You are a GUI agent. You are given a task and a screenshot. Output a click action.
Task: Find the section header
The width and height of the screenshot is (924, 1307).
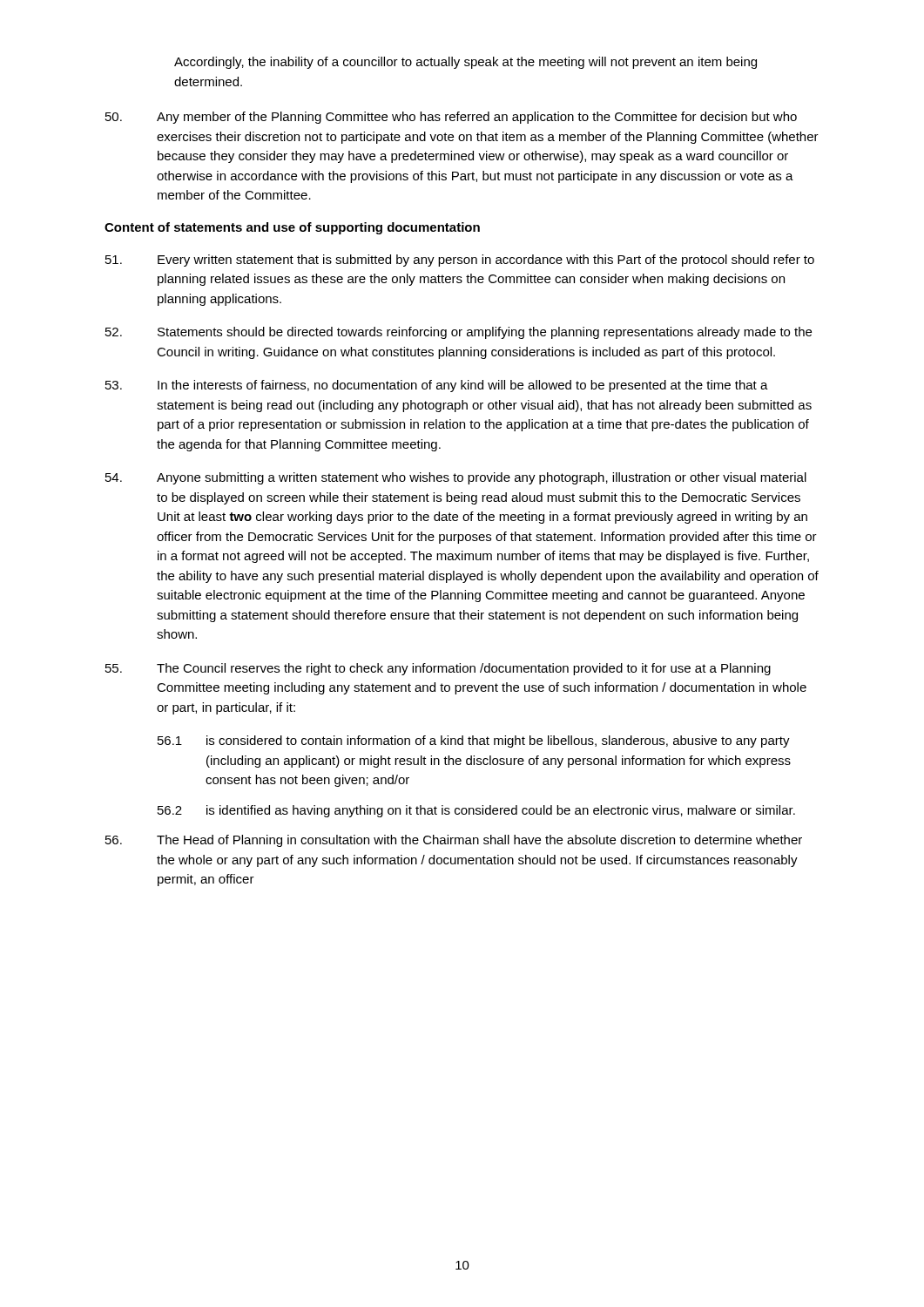(292, 227)
